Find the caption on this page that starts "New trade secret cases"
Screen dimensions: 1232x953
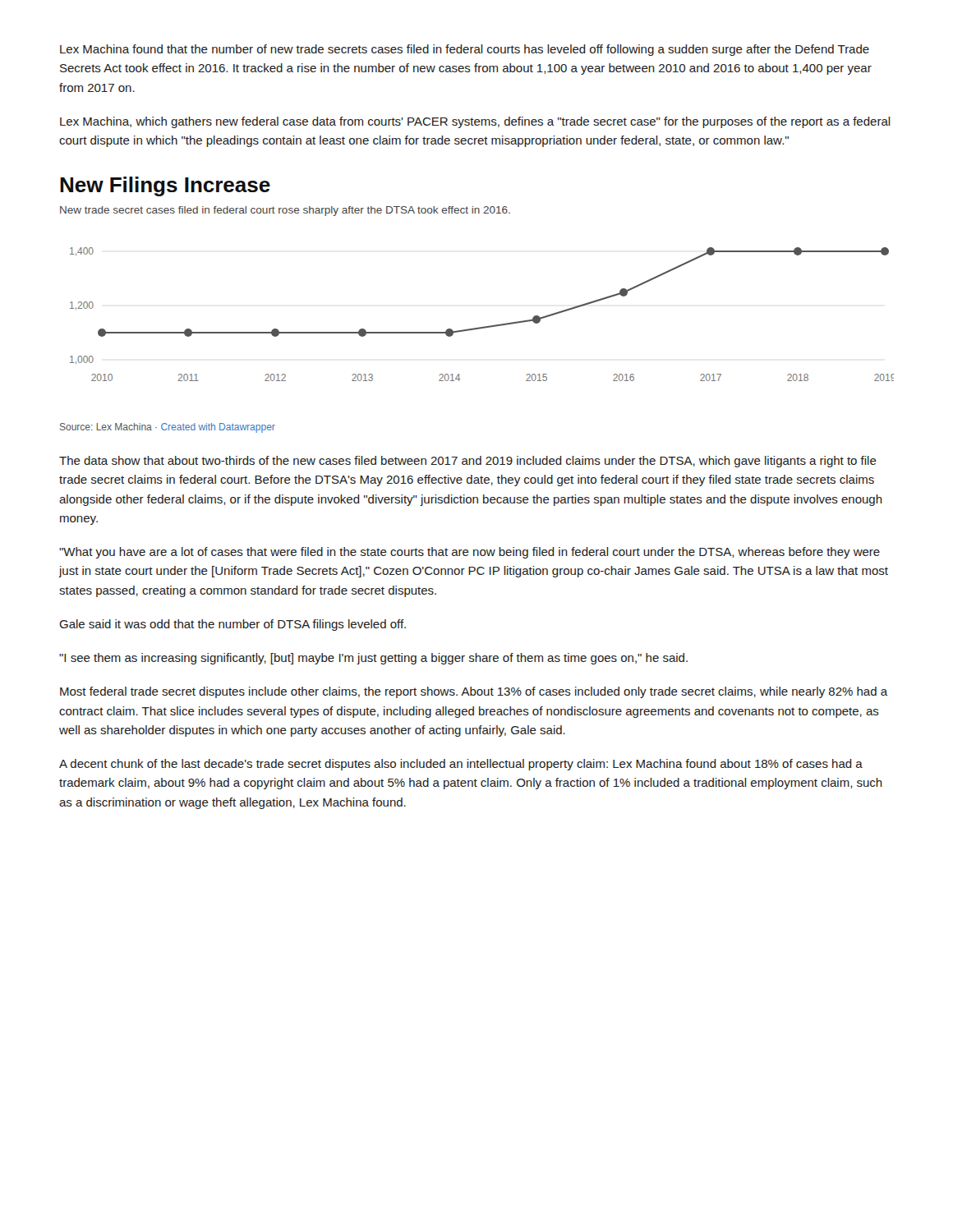pyautogui.click(x=285, y=210)
